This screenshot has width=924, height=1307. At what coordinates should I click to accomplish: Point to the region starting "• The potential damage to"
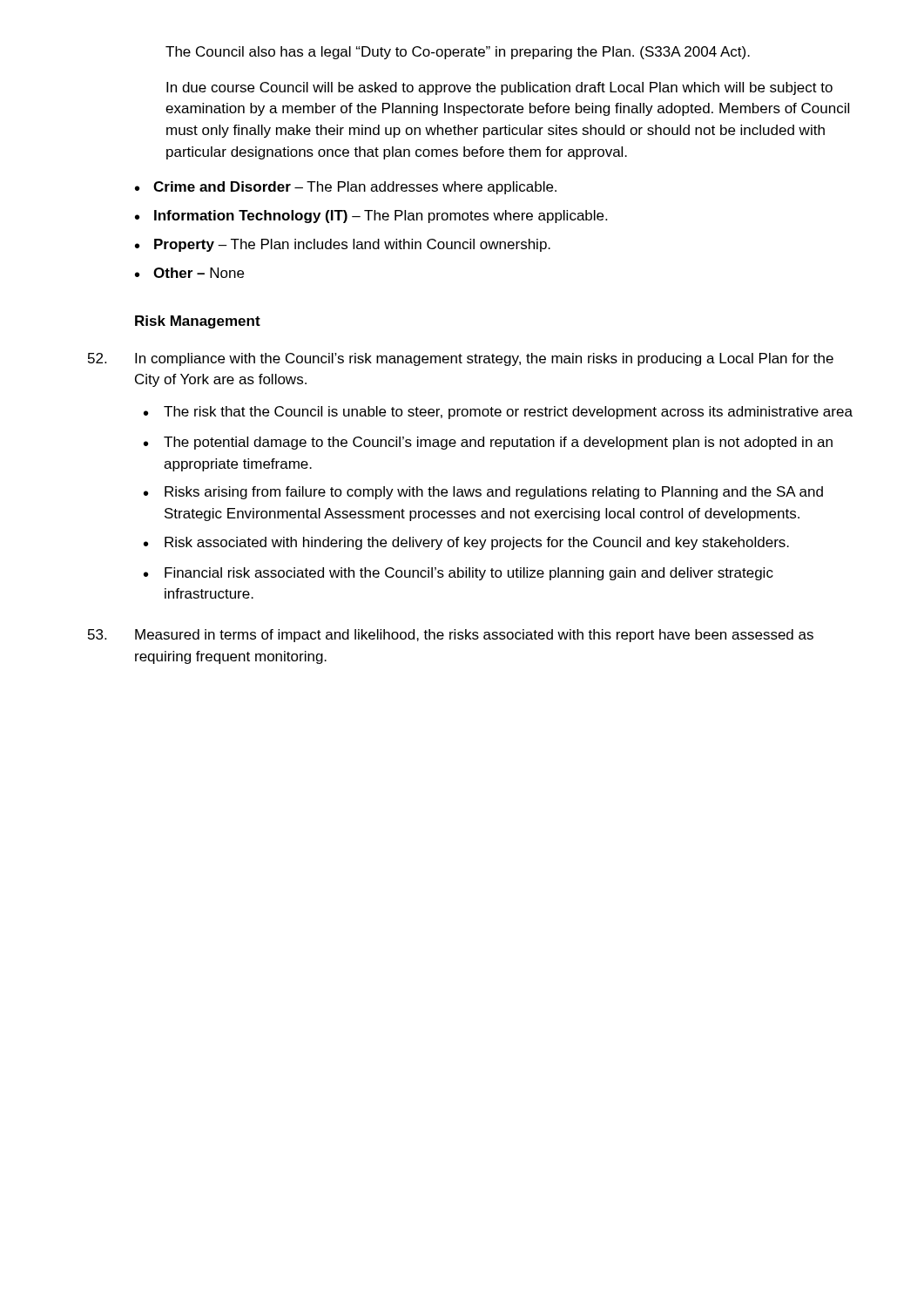pos(499,454)
